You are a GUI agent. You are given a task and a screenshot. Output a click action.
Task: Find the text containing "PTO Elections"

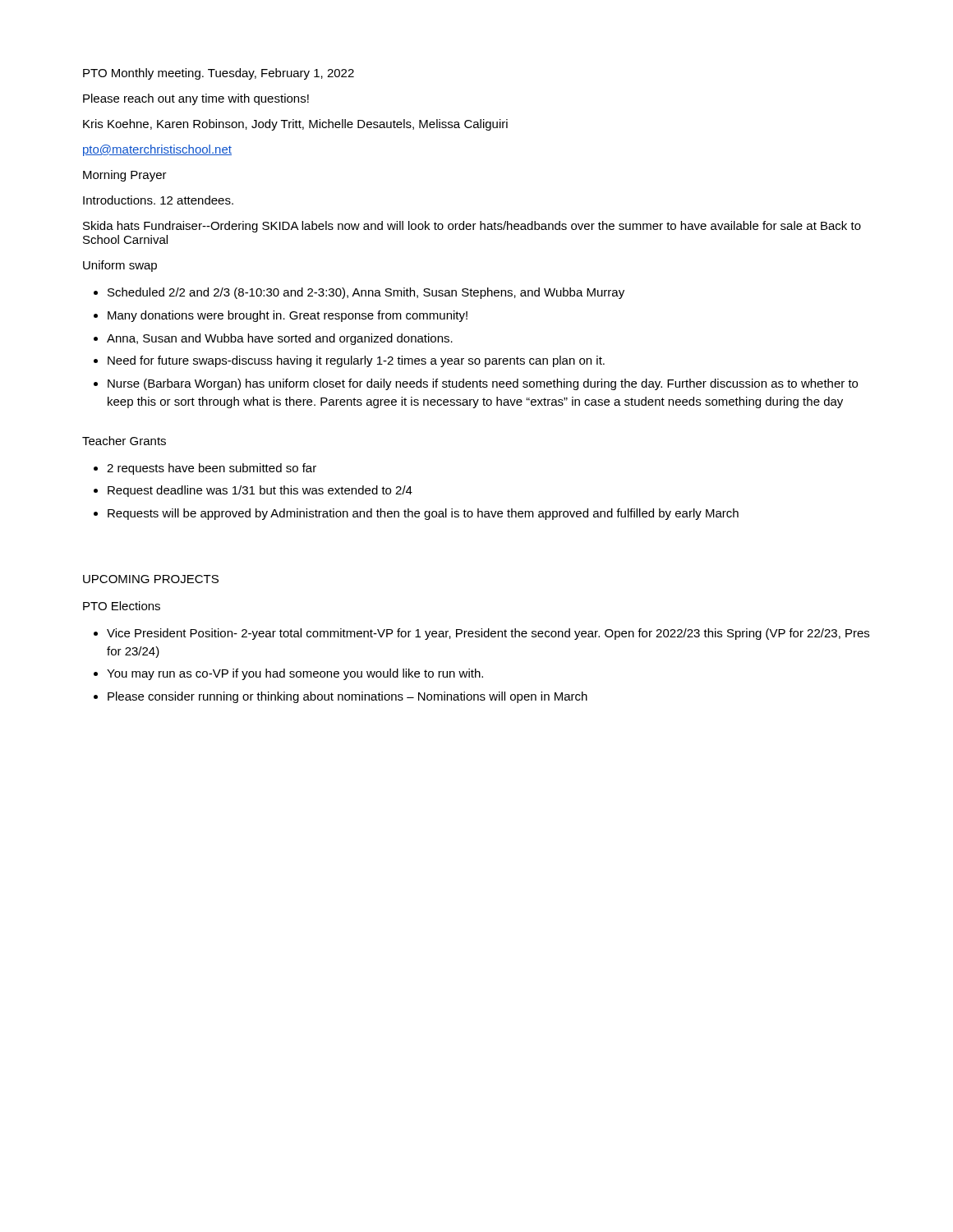click(121, 606)
